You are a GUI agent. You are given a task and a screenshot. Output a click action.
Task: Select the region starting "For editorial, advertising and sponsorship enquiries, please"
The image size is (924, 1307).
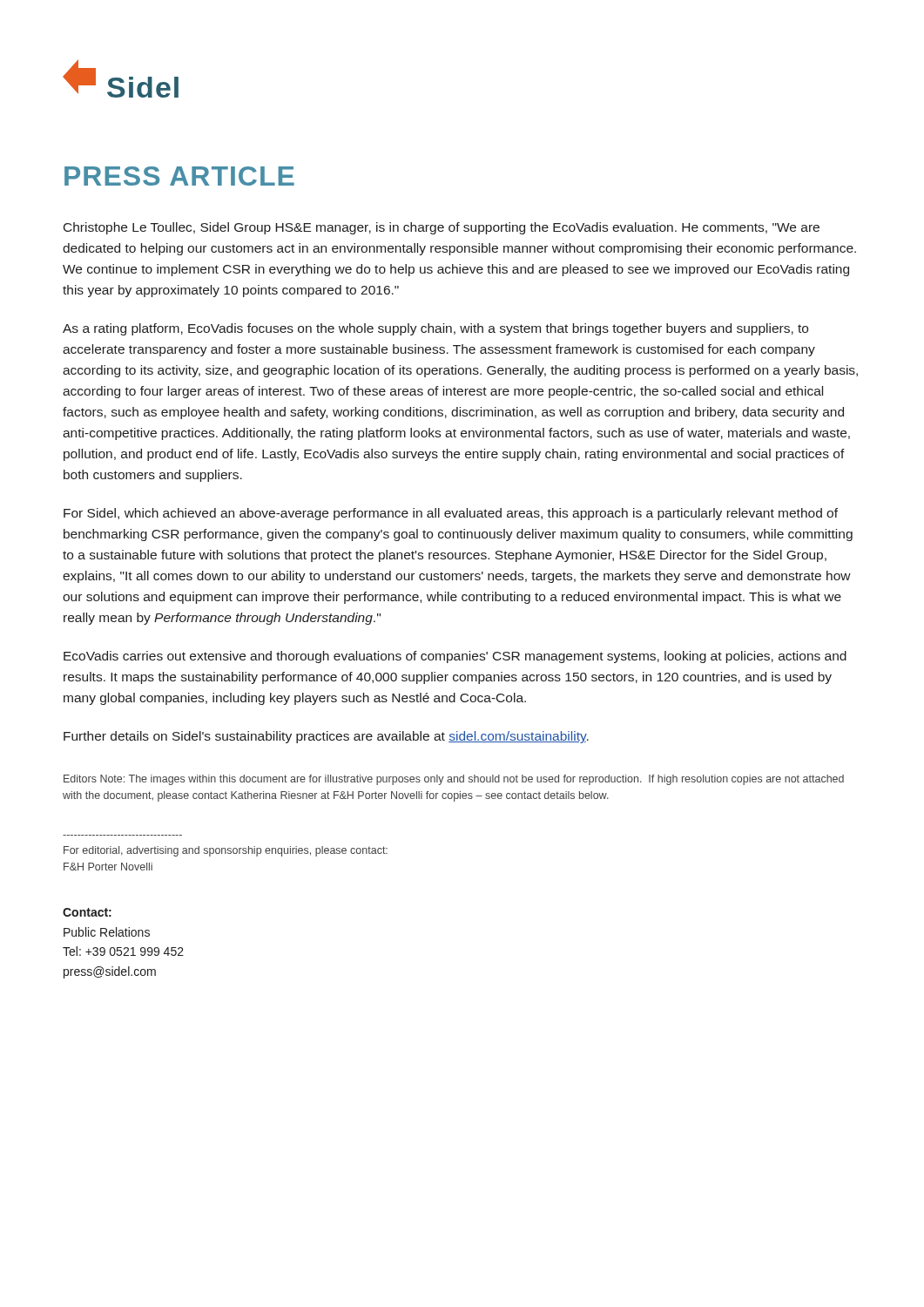(x=226, y=858)
